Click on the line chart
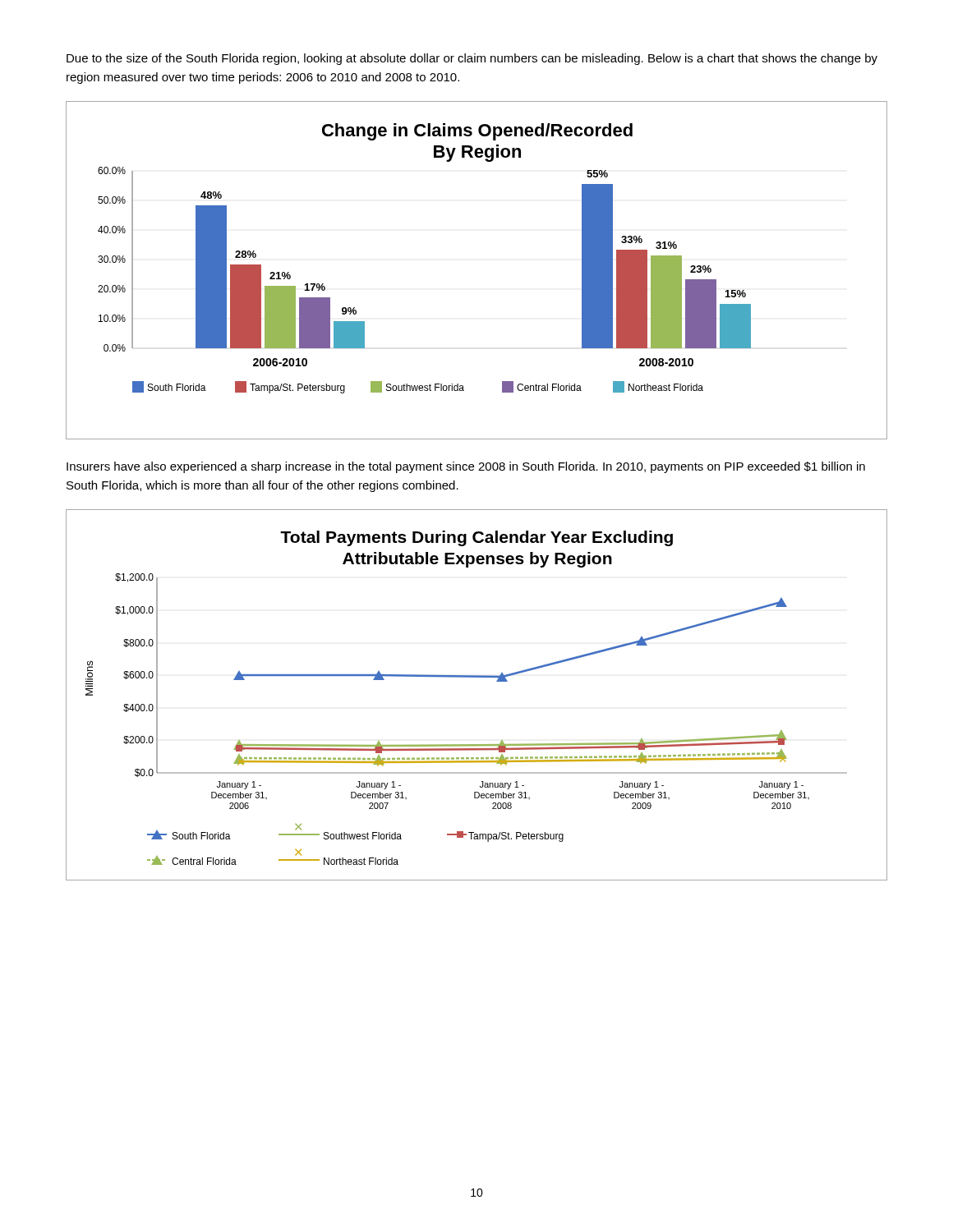The width and height of the screenshot is (953, 1232). [x=476, y=695]
